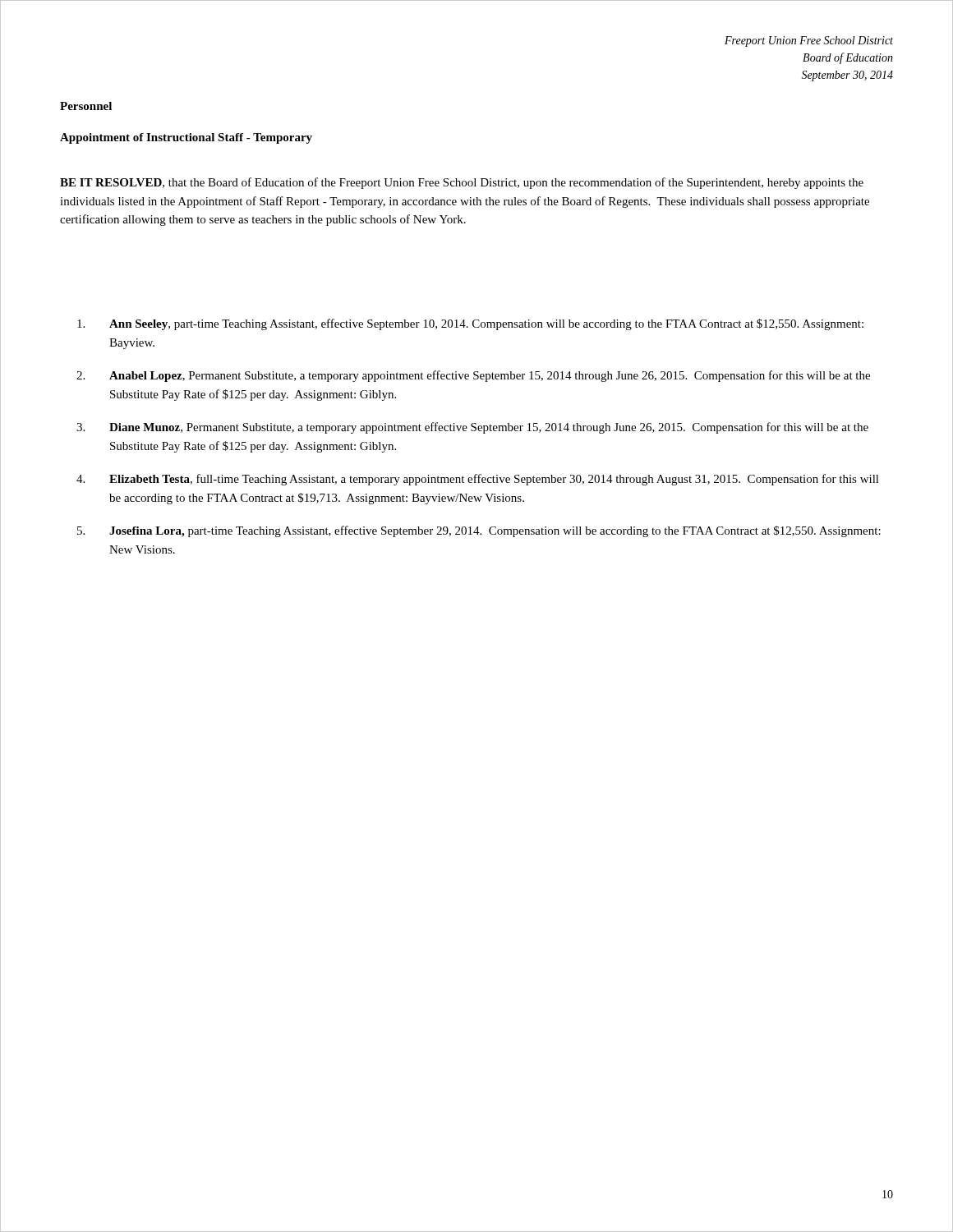Select the list item that reads "4. Elizabeth Testa, full-time Teaching"
The height and width of the screenshot is (1232, 953).
(478, 487)
